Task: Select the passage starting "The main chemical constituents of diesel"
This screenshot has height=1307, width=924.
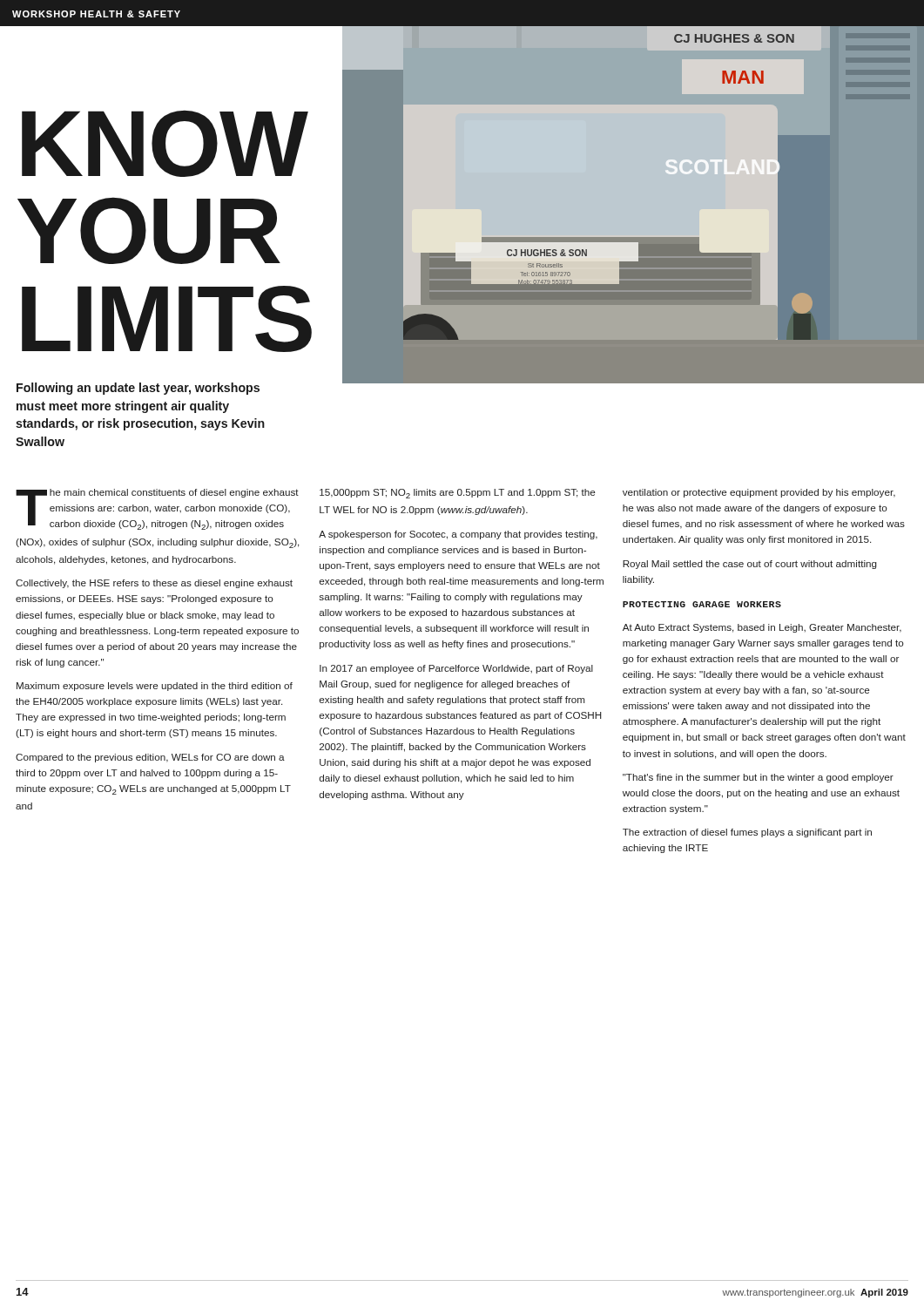Action: coord(159,649)
